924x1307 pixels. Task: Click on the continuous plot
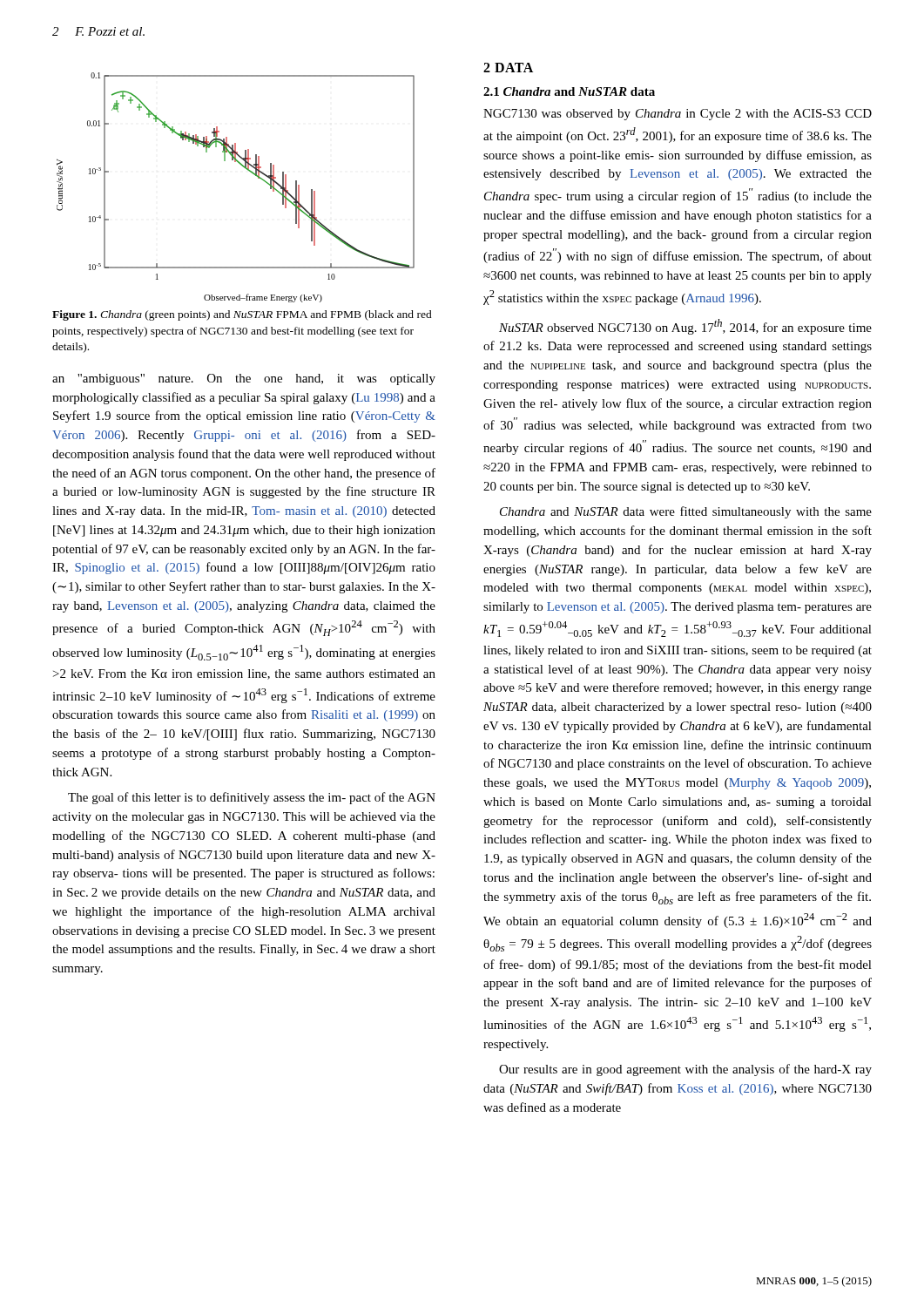pyautogui.click(x=244, y=185)
